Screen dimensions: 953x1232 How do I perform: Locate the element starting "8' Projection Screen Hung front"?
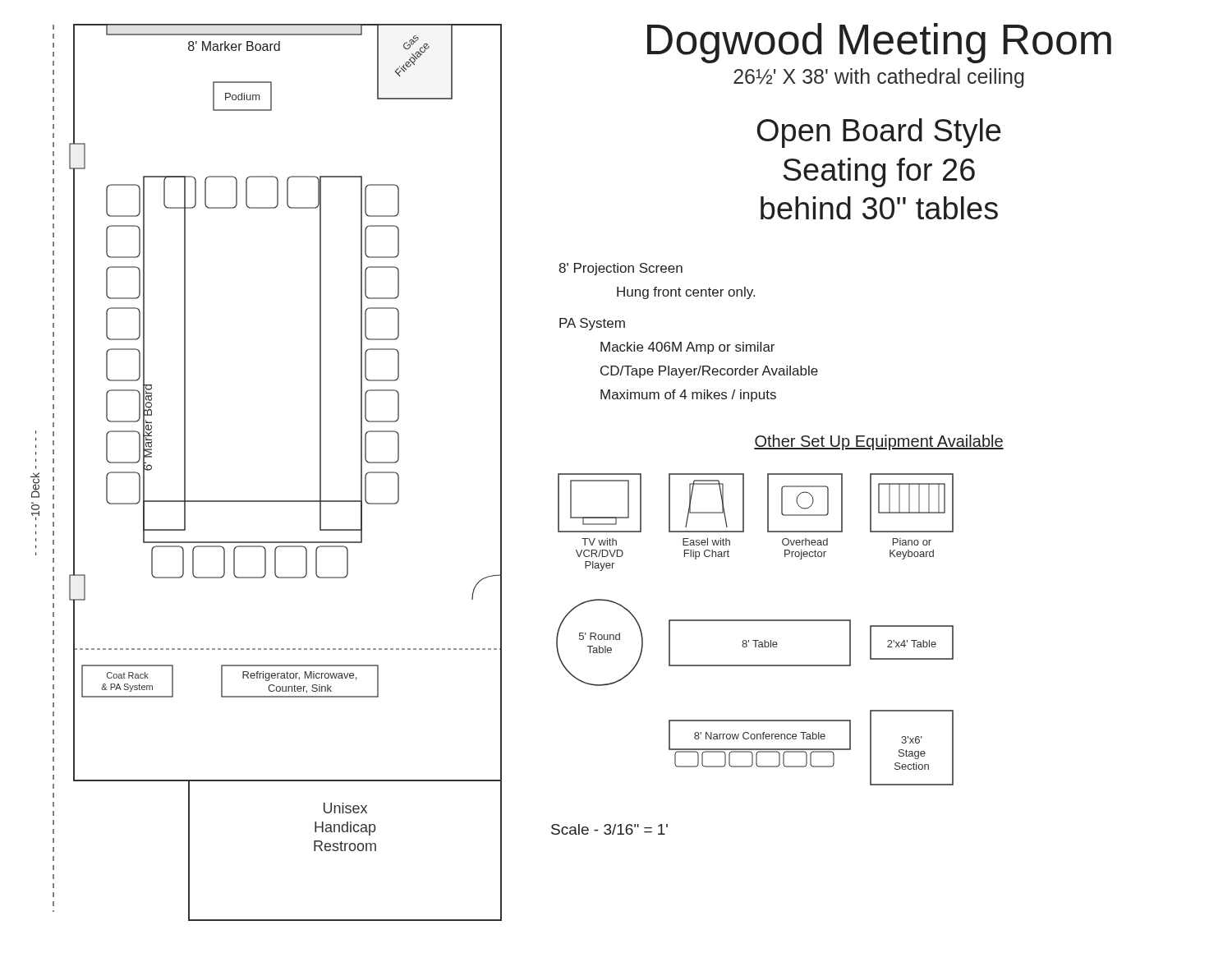tap(657, 282)
